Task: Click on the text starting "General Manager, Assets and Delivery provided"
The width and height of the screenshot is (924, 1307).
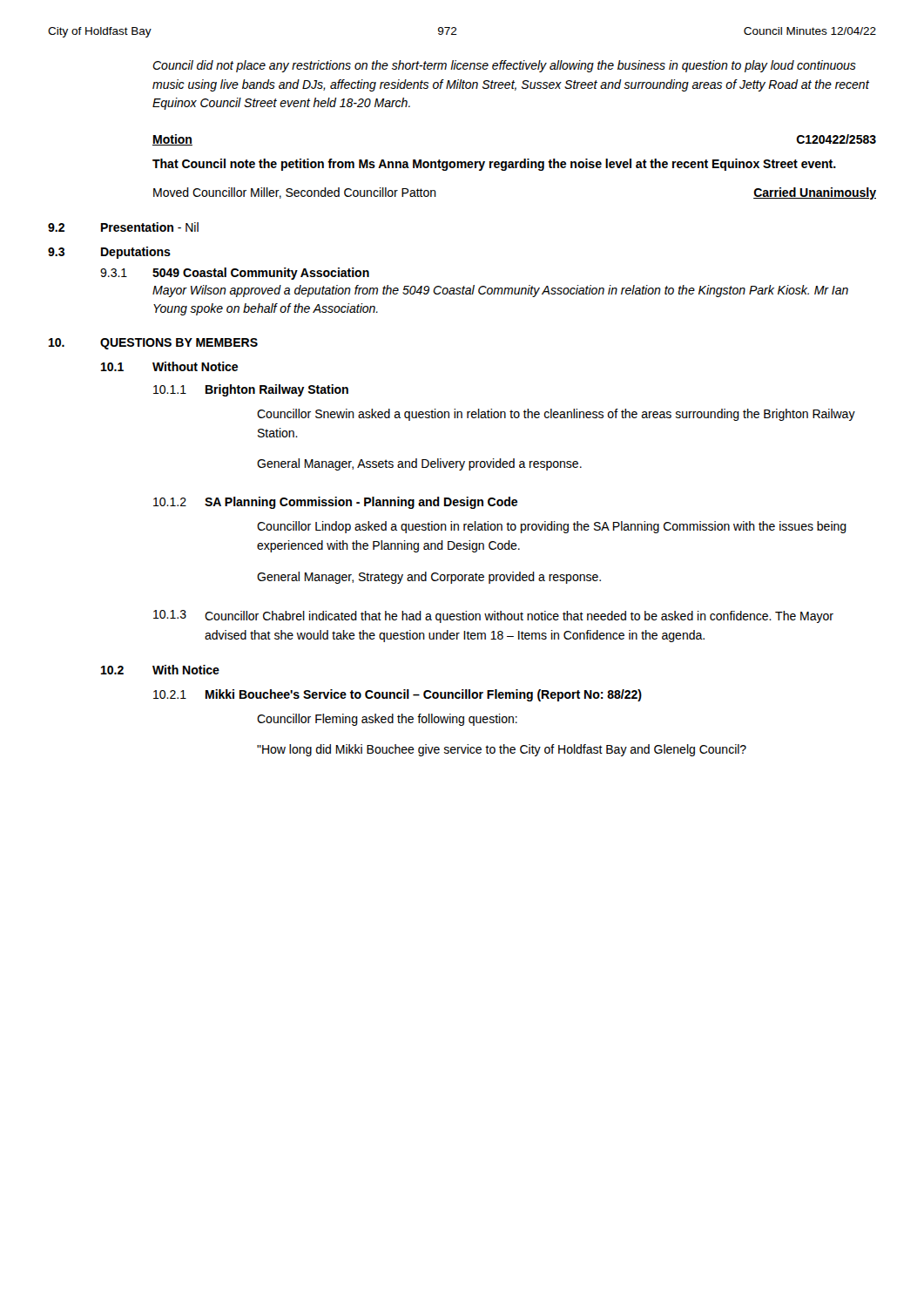Action: point(420,464)
